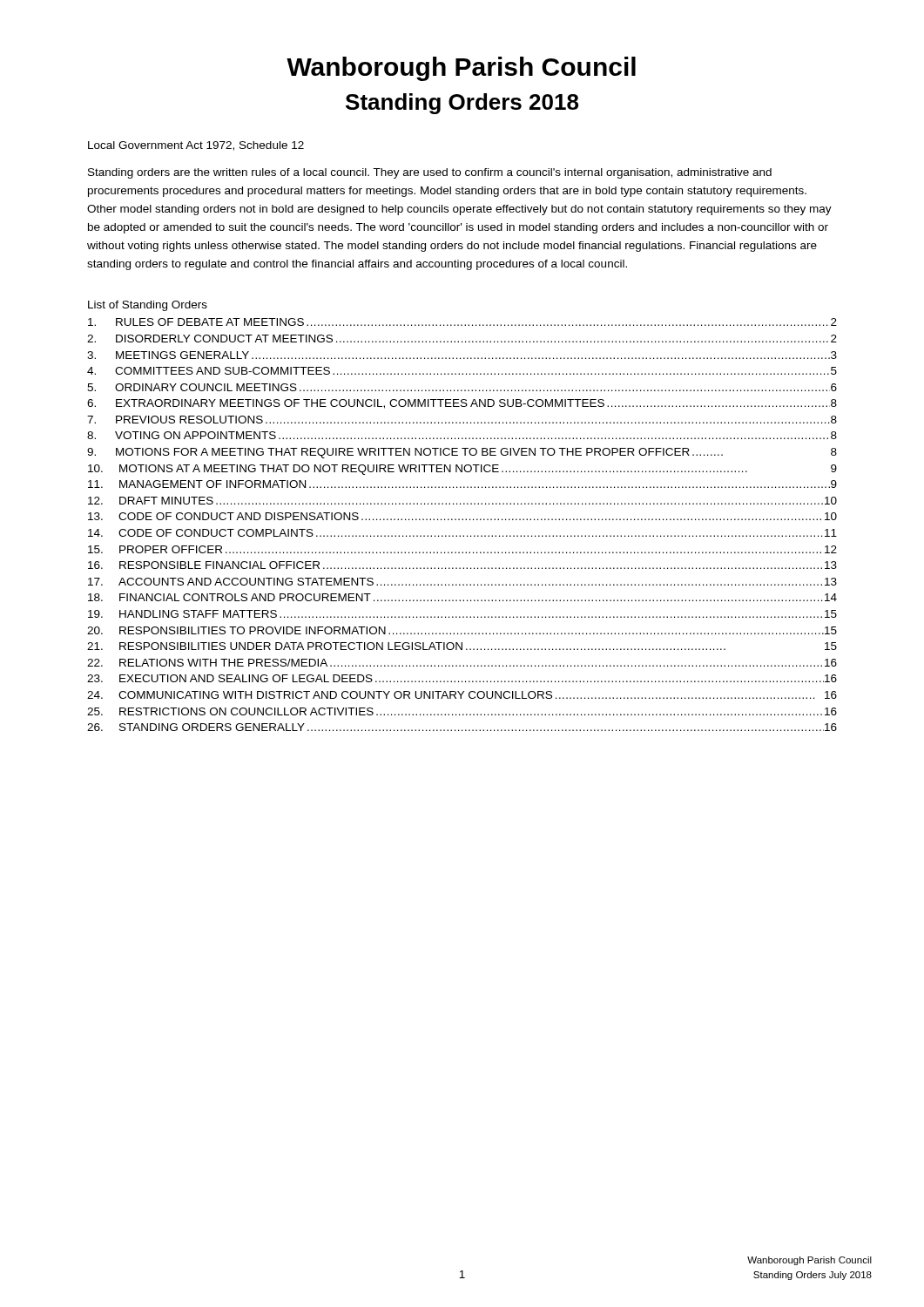The image size is (924, 1307).
Task: Click on the element starting "13. CODE OF CONDUCT AND DISPENSATIONS"
Action: coord(462,517)
